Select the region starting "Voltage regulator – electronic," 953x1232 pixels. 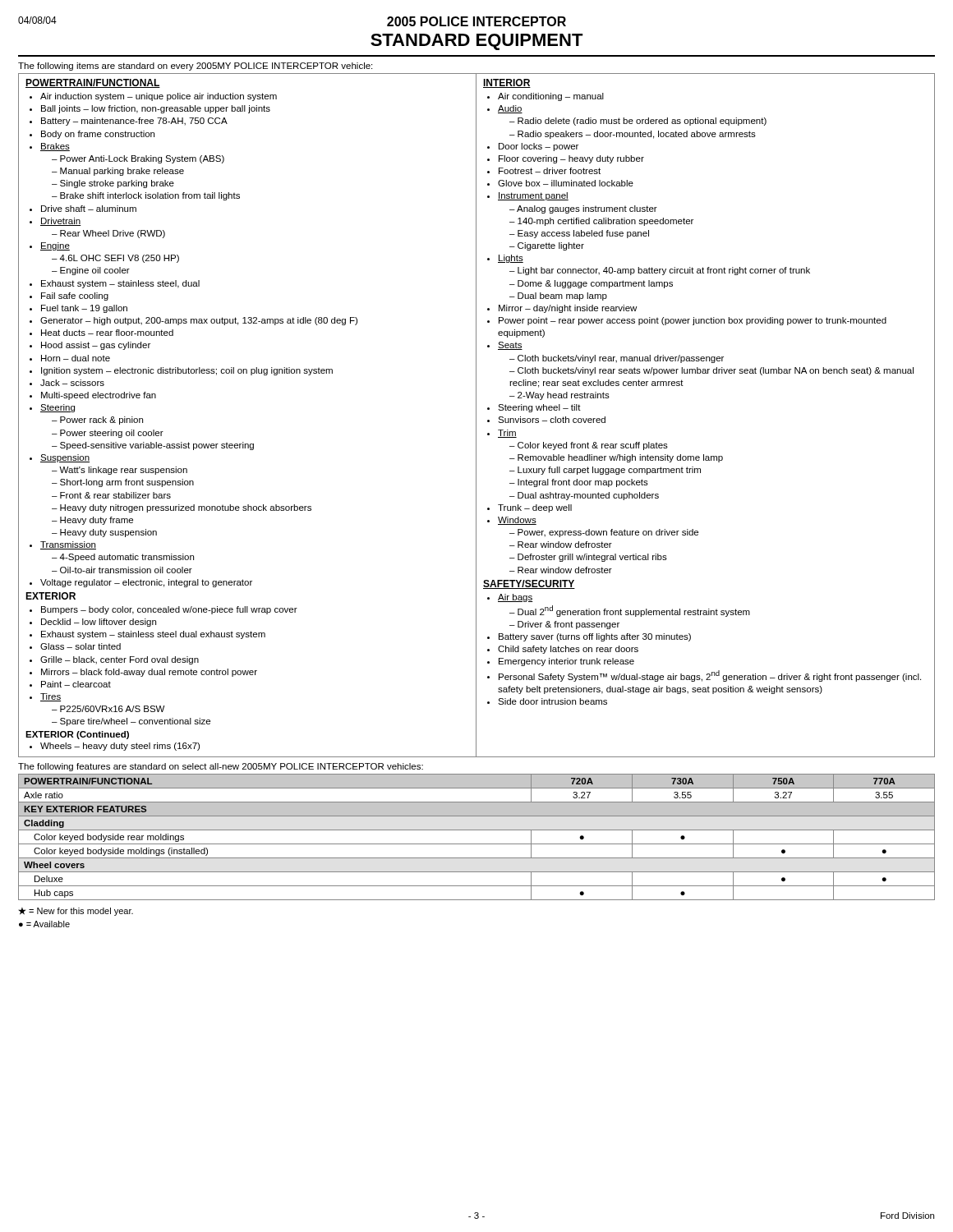[146, 582]
